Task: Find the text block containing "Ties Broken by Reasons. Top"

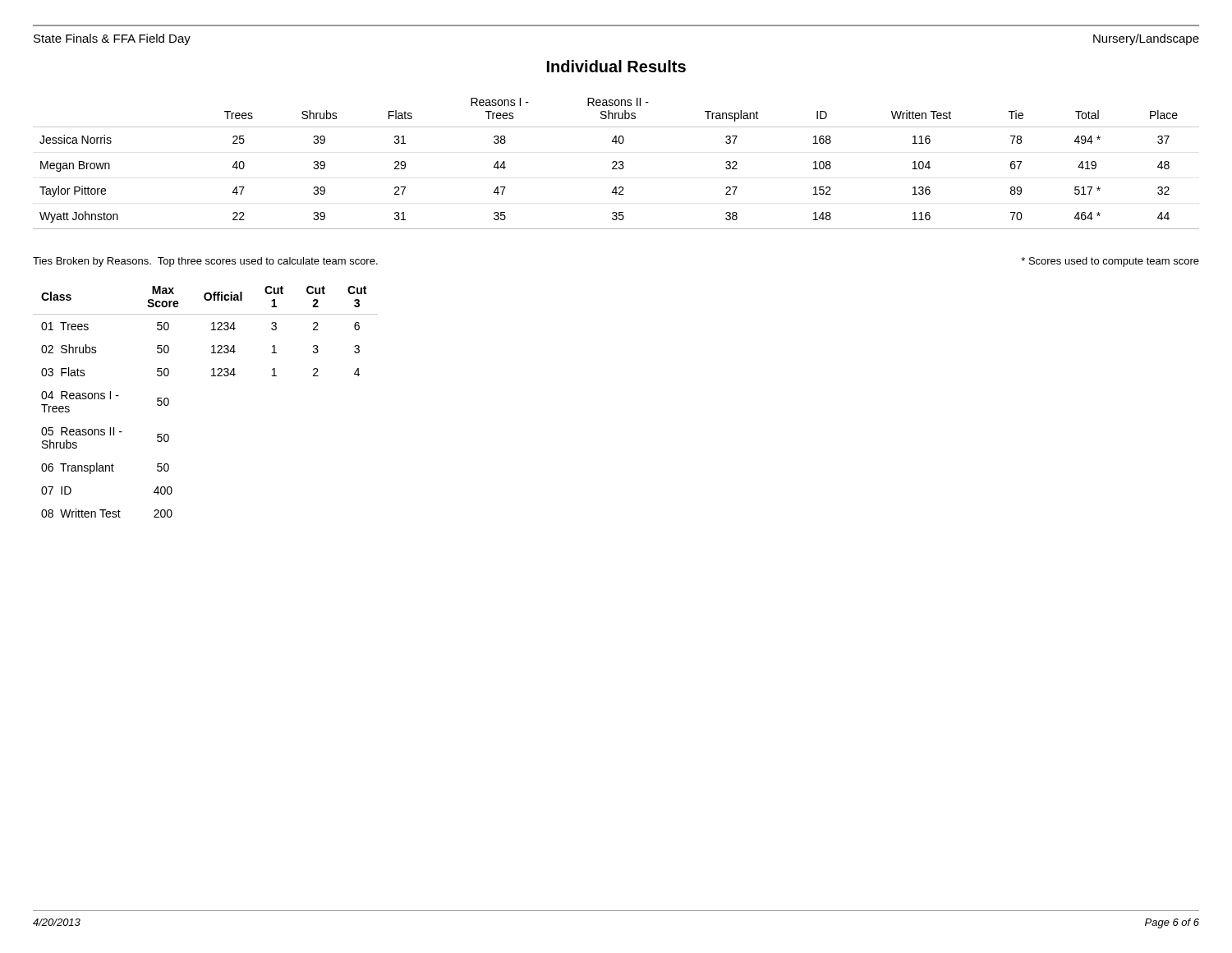Action: (206, 261)
